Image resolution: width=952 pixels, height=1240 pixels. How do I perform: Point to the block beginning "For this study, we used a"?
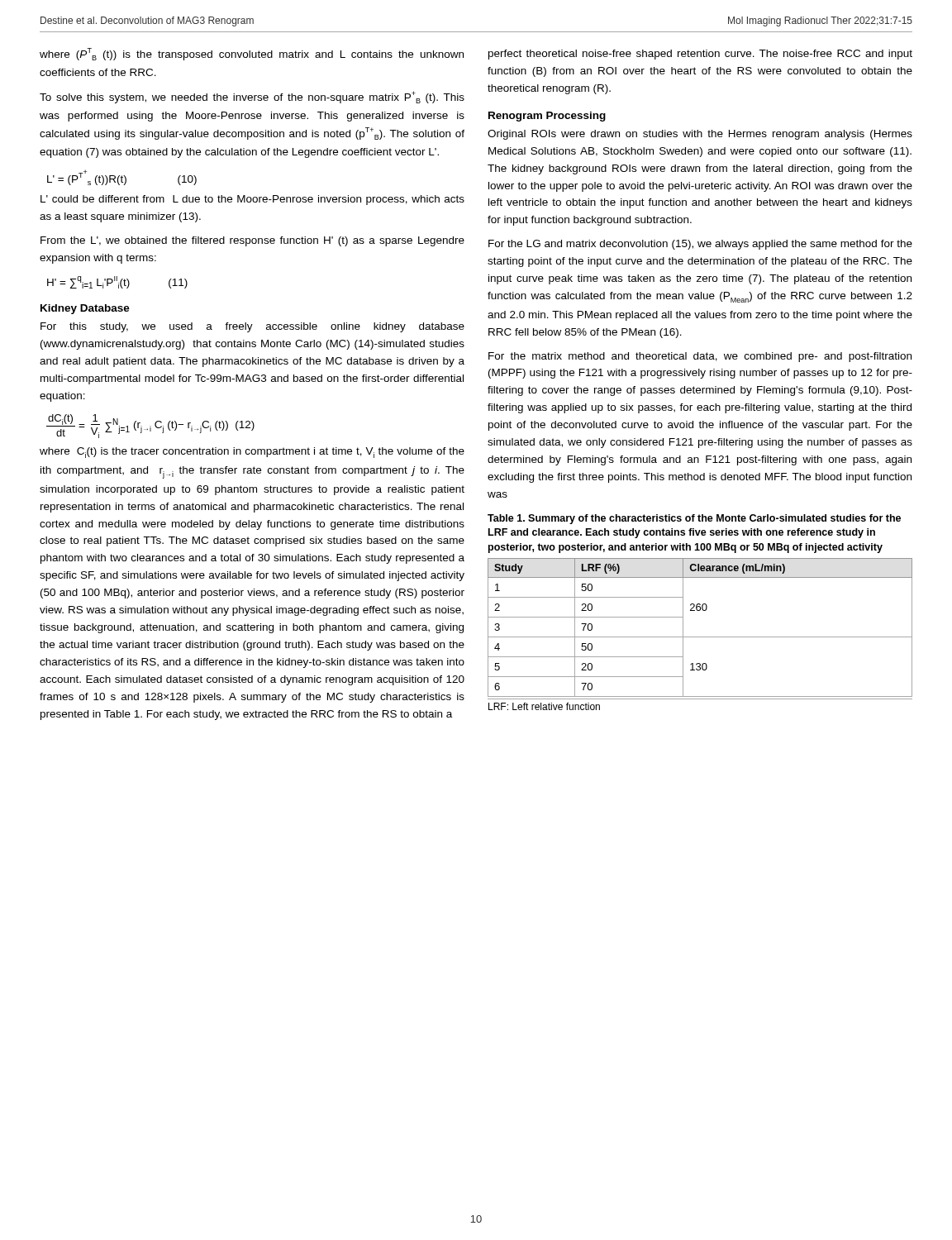tap(252, 361)
